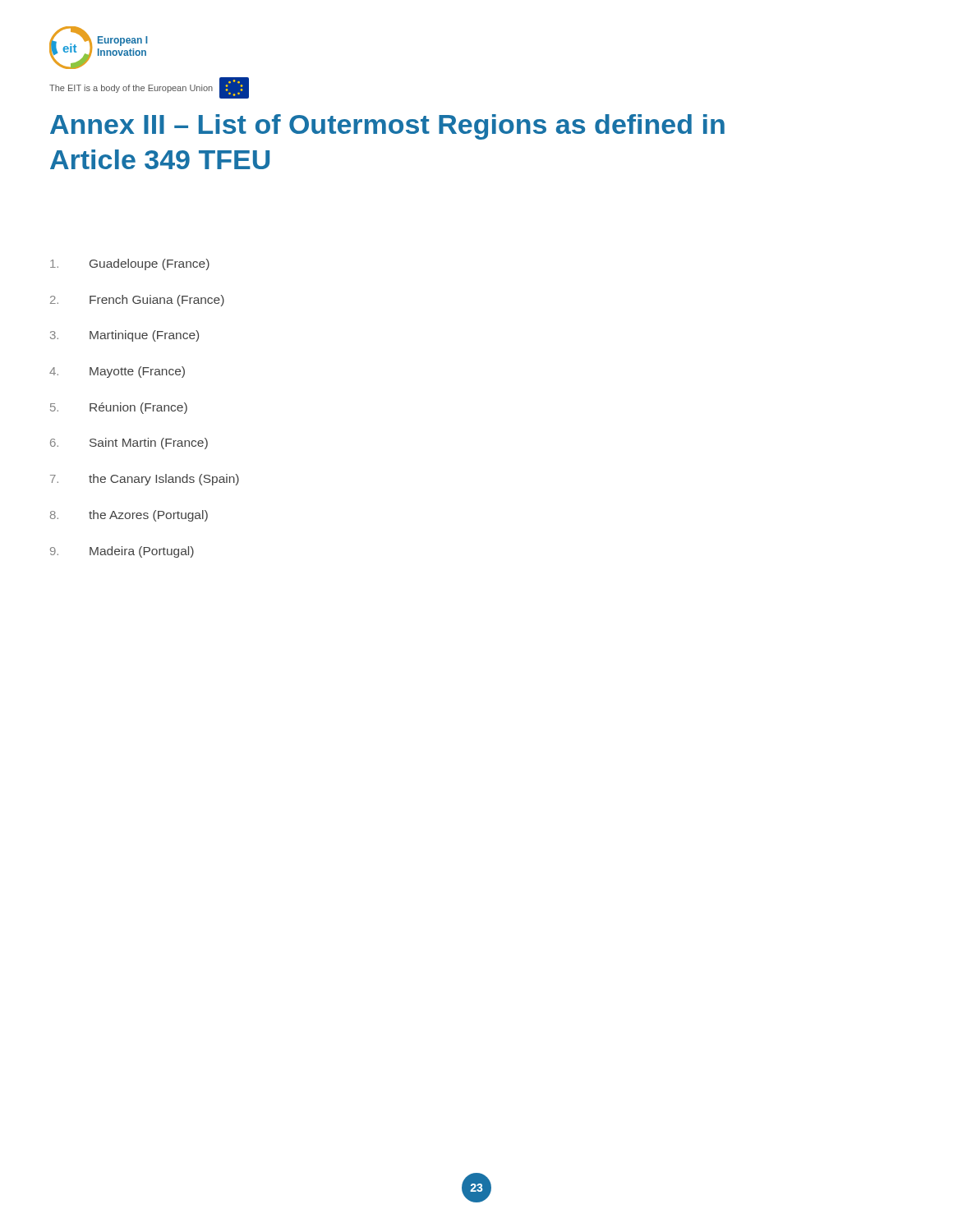Locate the block of text that opens with "7. the Canary"
The width and height of the screenshot is (953, 1232).
click(145, 480)
